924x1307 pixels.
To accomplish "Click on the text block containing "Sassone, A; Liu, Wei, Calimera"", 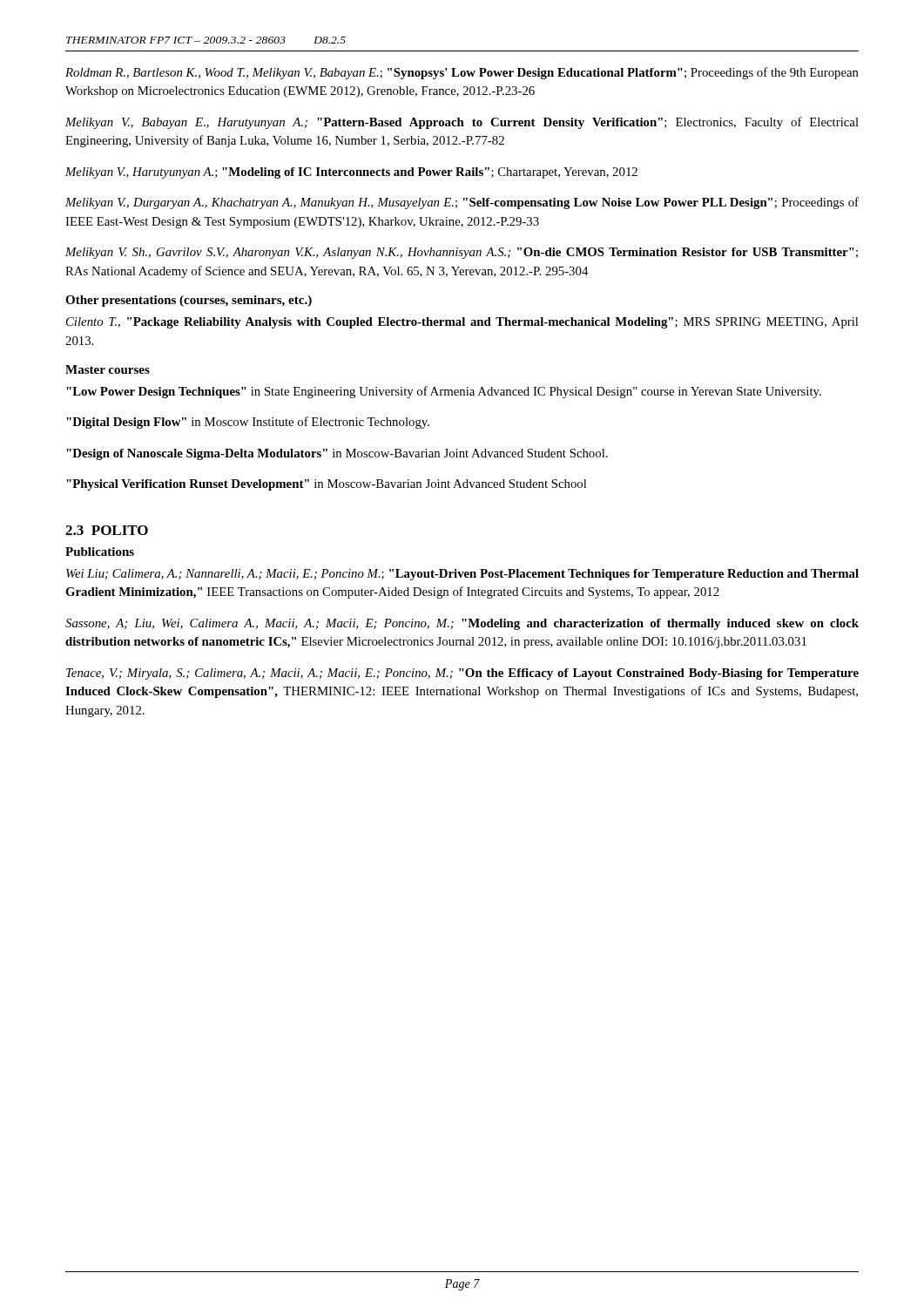I will click(462, 632).
